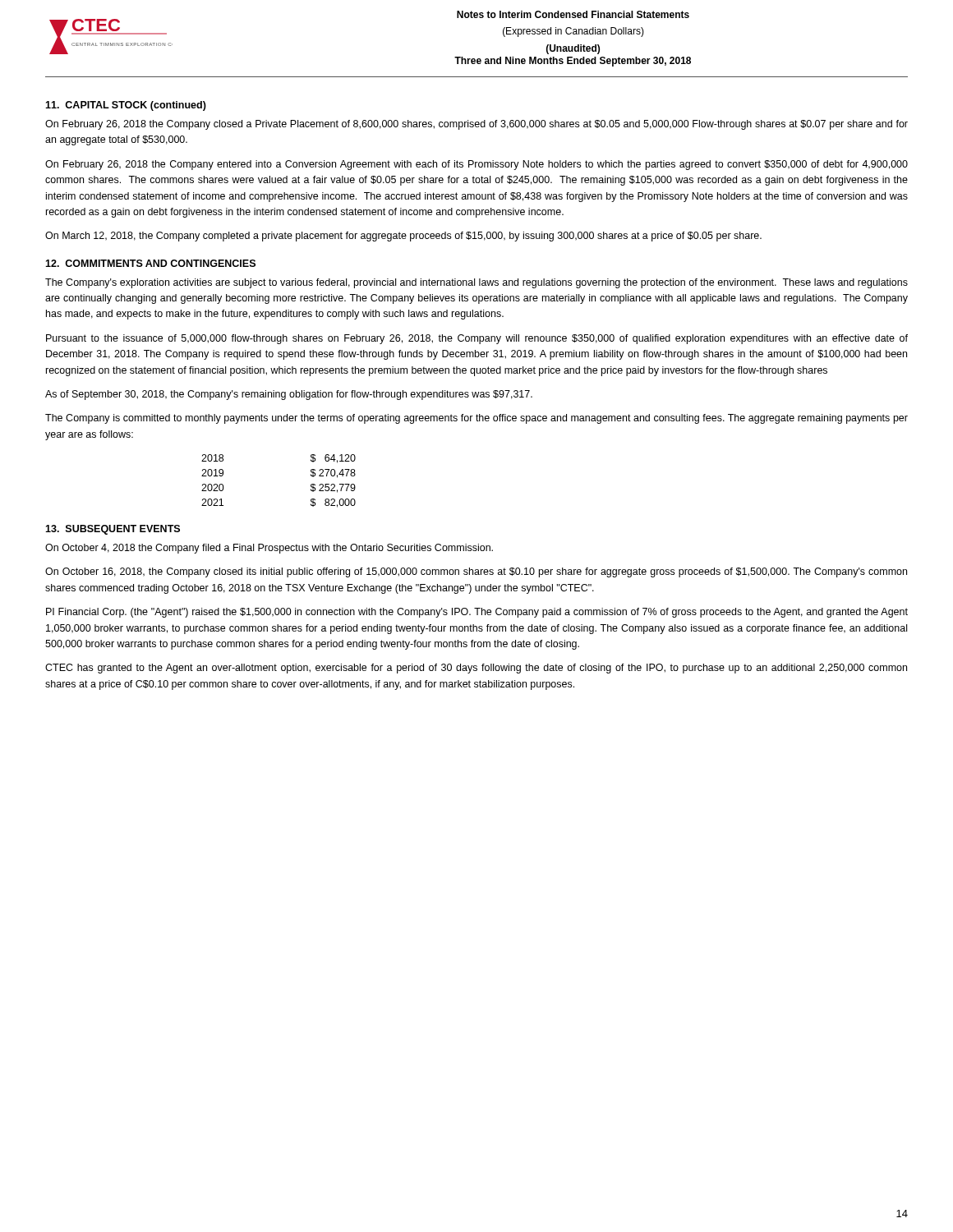Find the text block containing "The Company is committed"
The width and height of the screenshot is (953, 1232).
(476, 426)
